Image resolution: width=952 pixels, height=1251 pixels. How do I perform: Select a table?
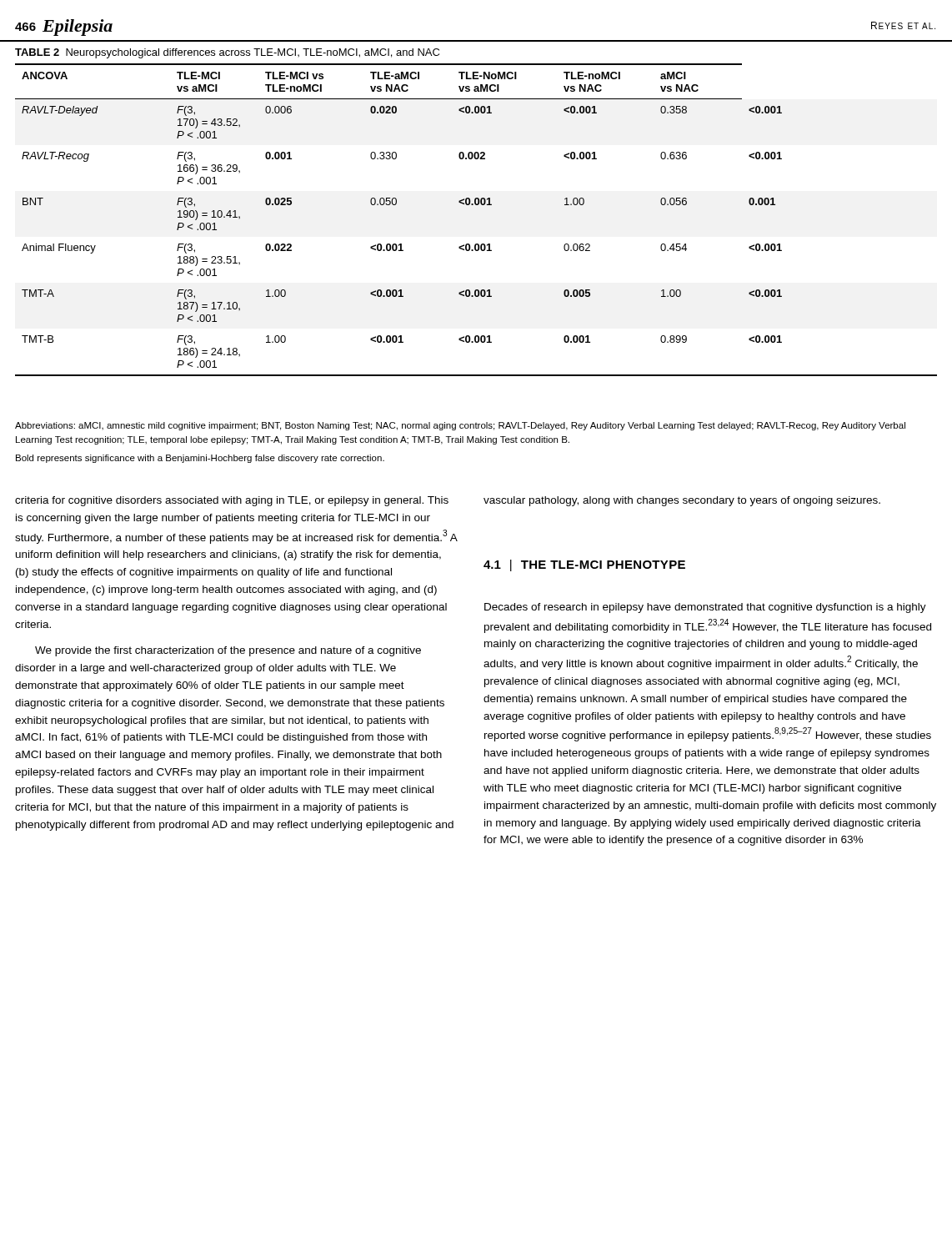(x=476, y=220)
